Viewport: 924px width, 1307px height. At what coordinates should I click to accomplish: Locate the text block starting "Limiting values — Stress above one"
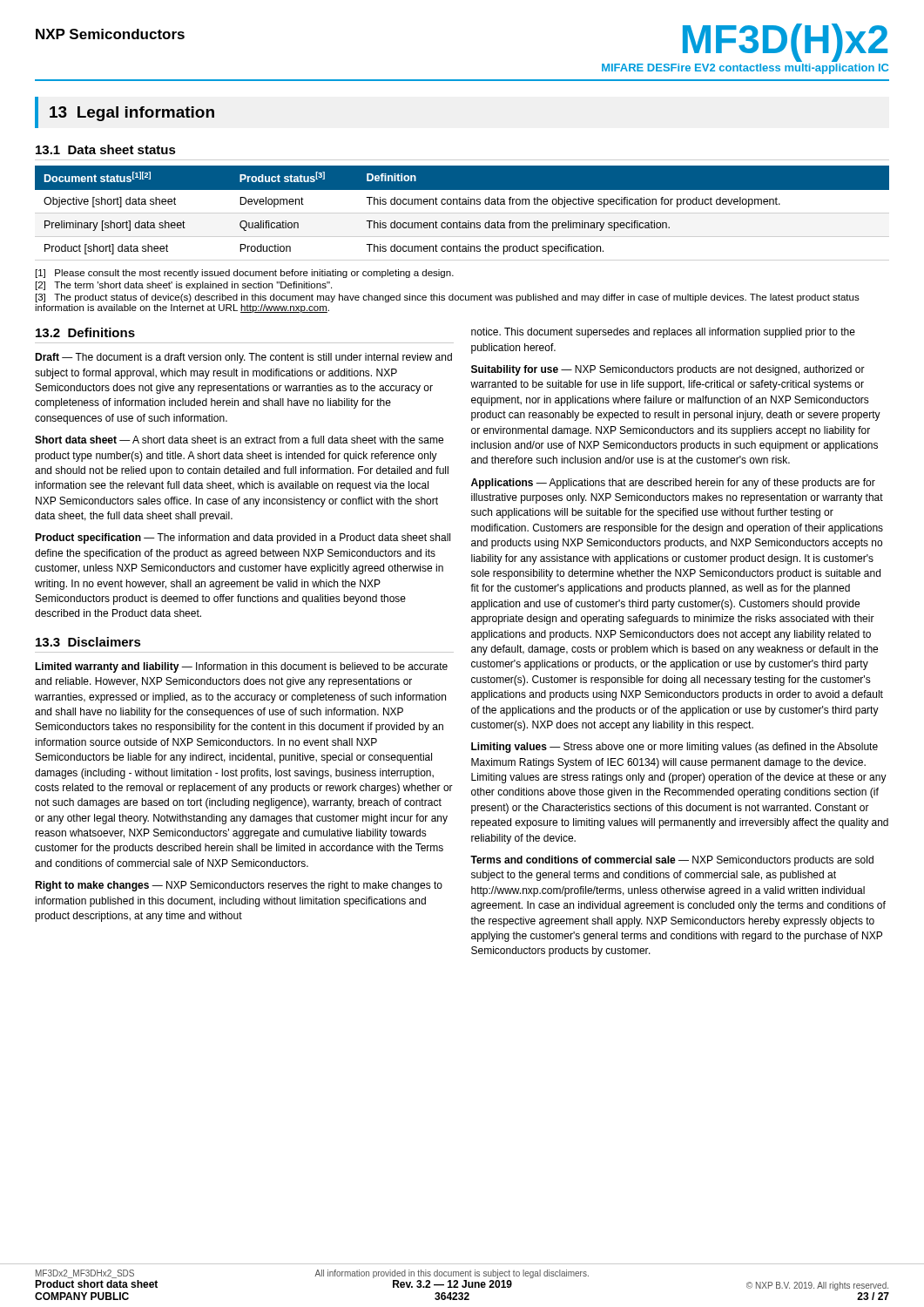[680, 792]
